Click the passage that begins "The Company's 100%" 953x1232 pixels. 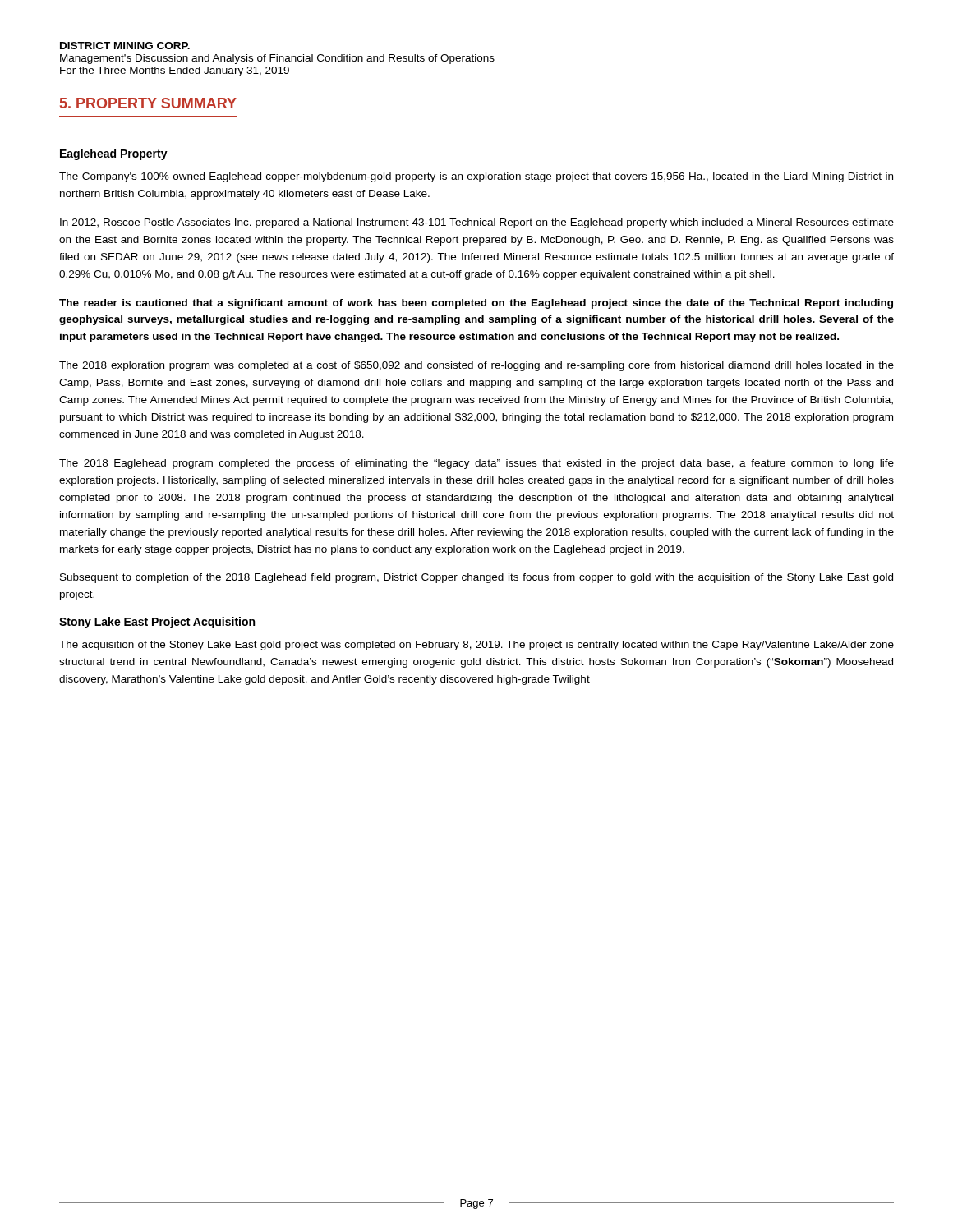pos(476,185)
